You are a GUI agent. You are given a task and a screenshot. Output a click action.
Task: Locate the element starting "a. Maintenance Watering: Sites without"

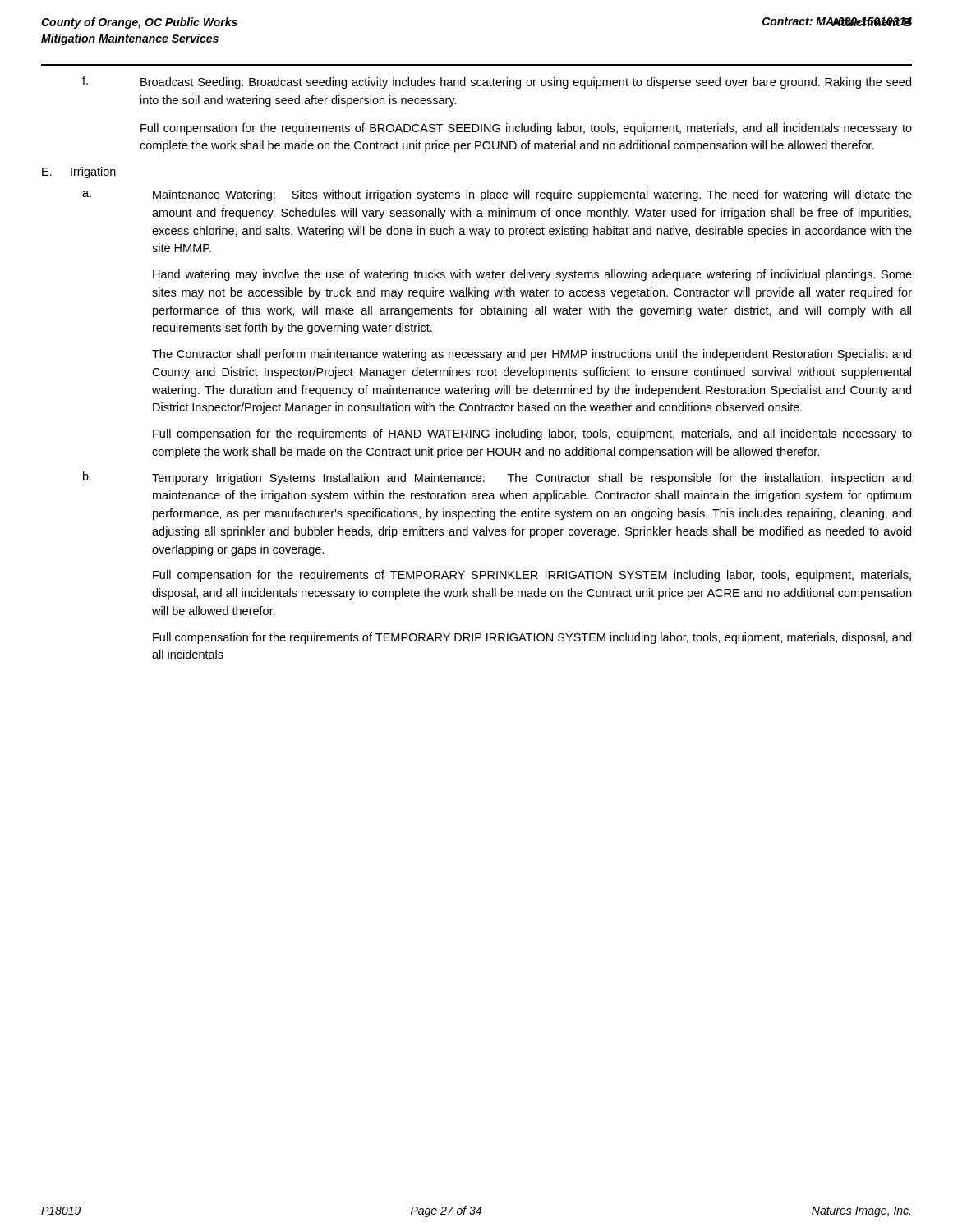(476, 222)
